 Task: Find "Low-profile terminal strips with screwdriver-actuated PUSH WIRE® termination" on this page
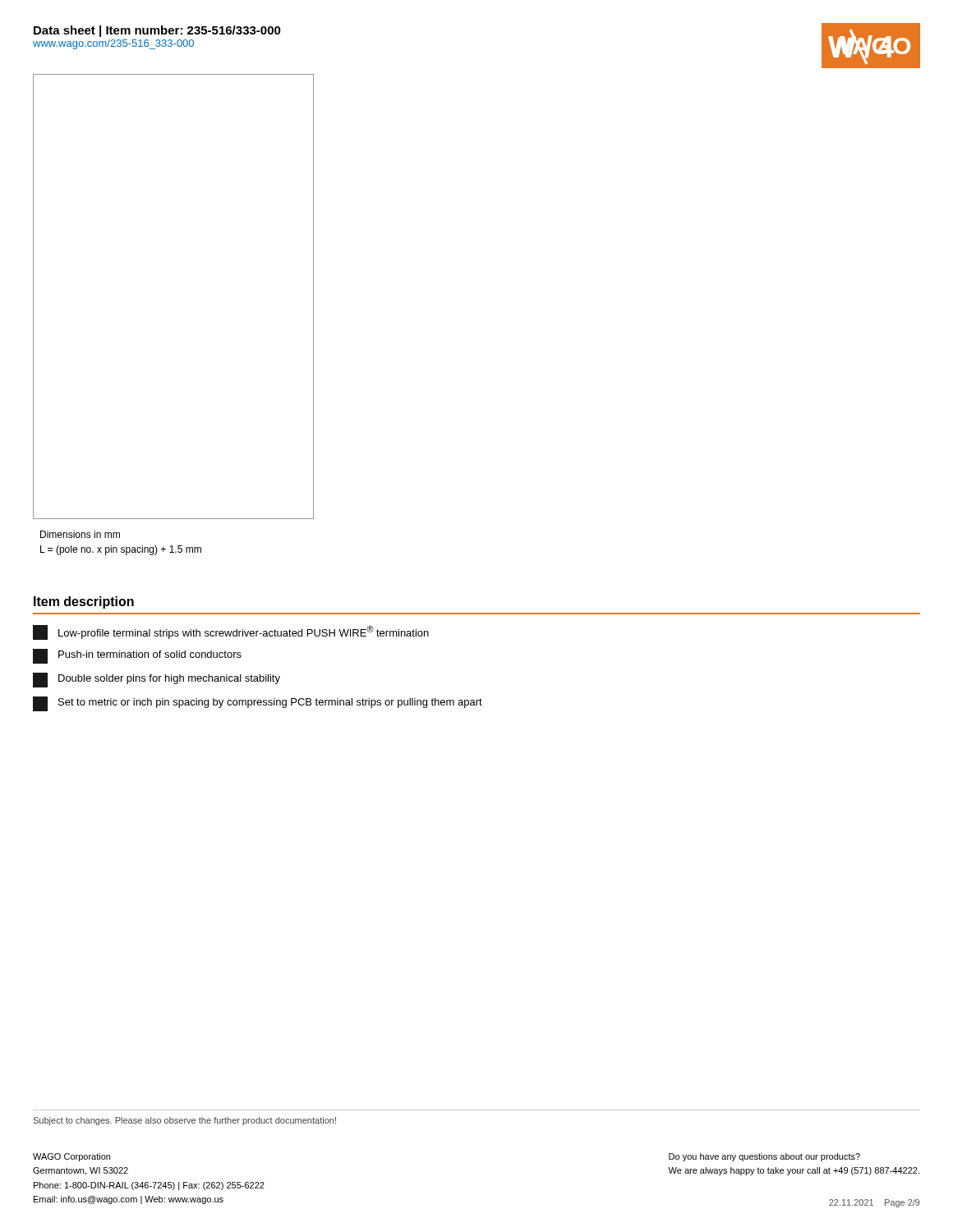(x=231, y=632)
